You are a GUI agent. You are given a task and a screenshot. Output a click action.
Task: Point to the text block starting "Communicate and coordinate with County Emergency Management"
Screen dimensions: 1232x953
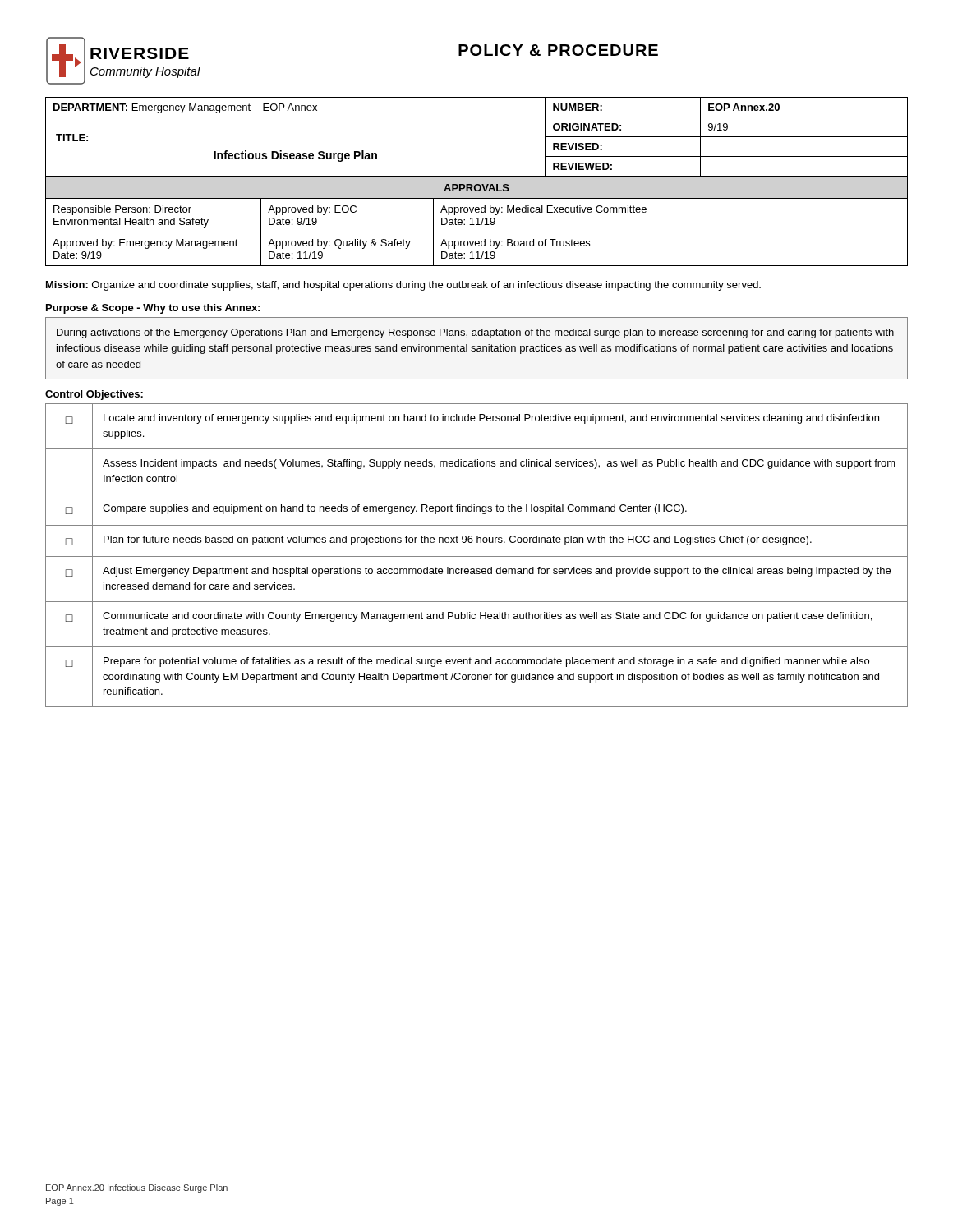point(488,623)
